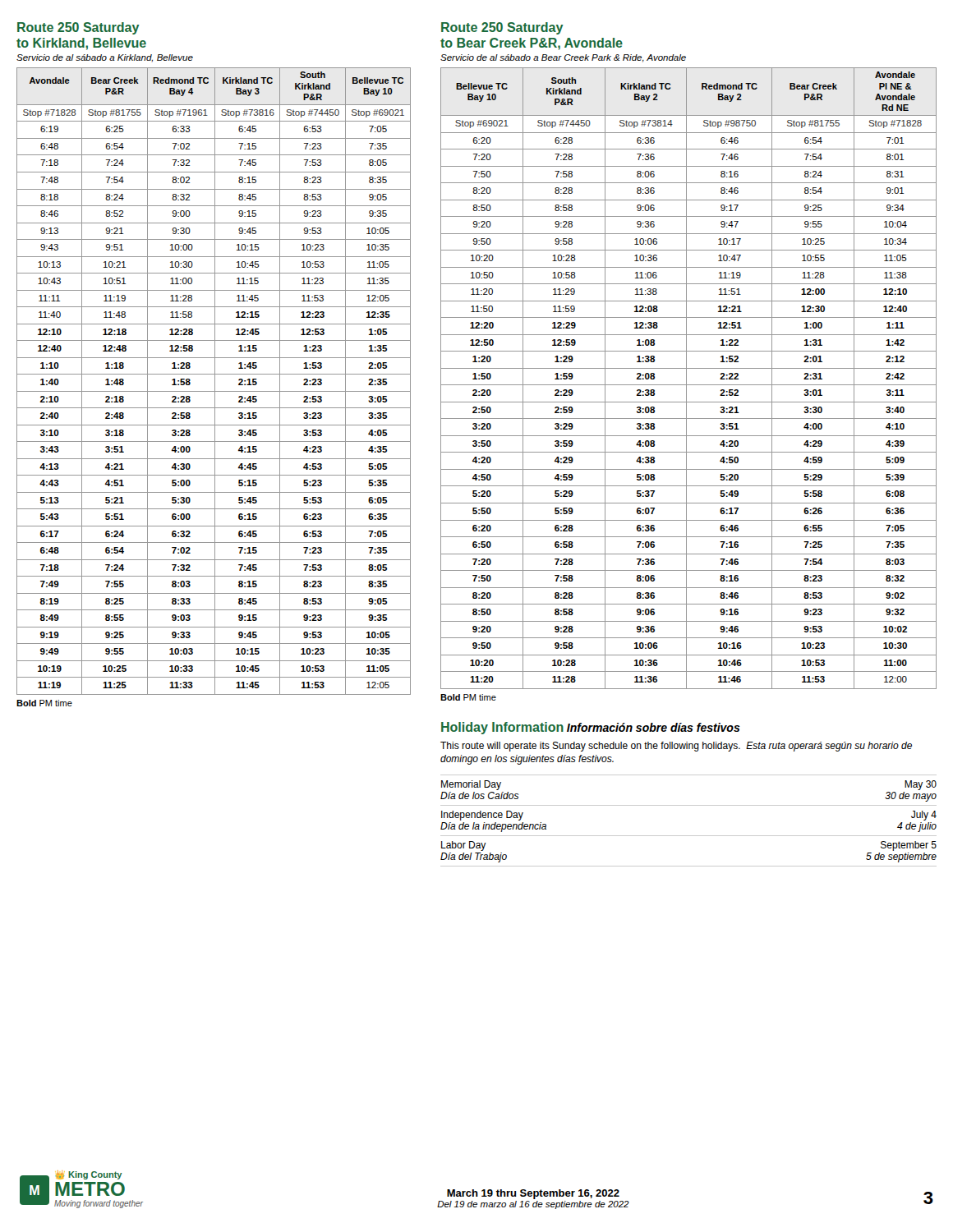Find "Información sobre días festivos" on this page
This screenshot has width=953, height=1232.
point(653,727)
